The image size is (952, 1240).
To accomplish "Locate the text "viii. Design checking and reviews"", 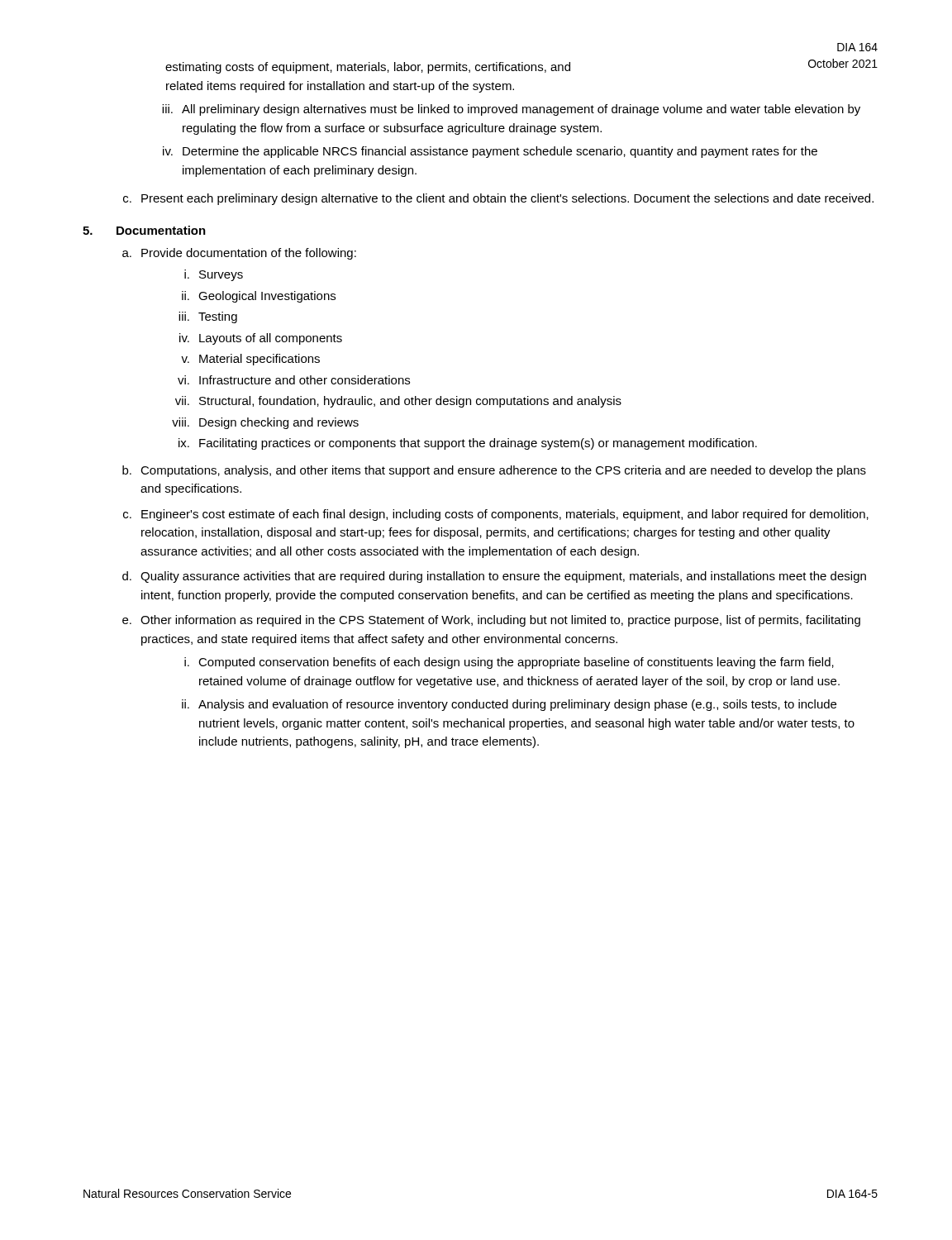I will 265,423.
